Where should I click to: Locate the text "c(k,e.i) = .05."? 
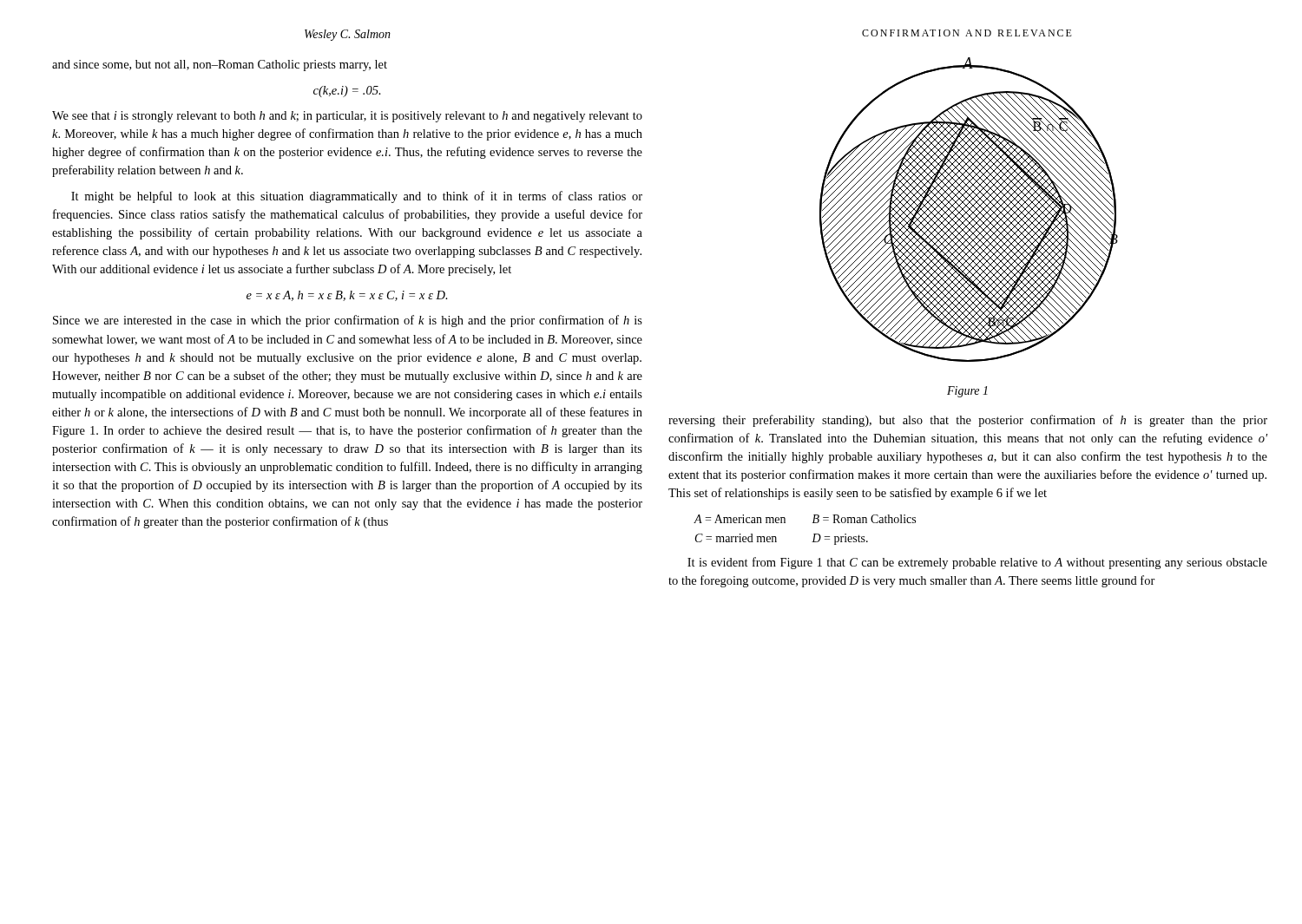click(347, 91)
